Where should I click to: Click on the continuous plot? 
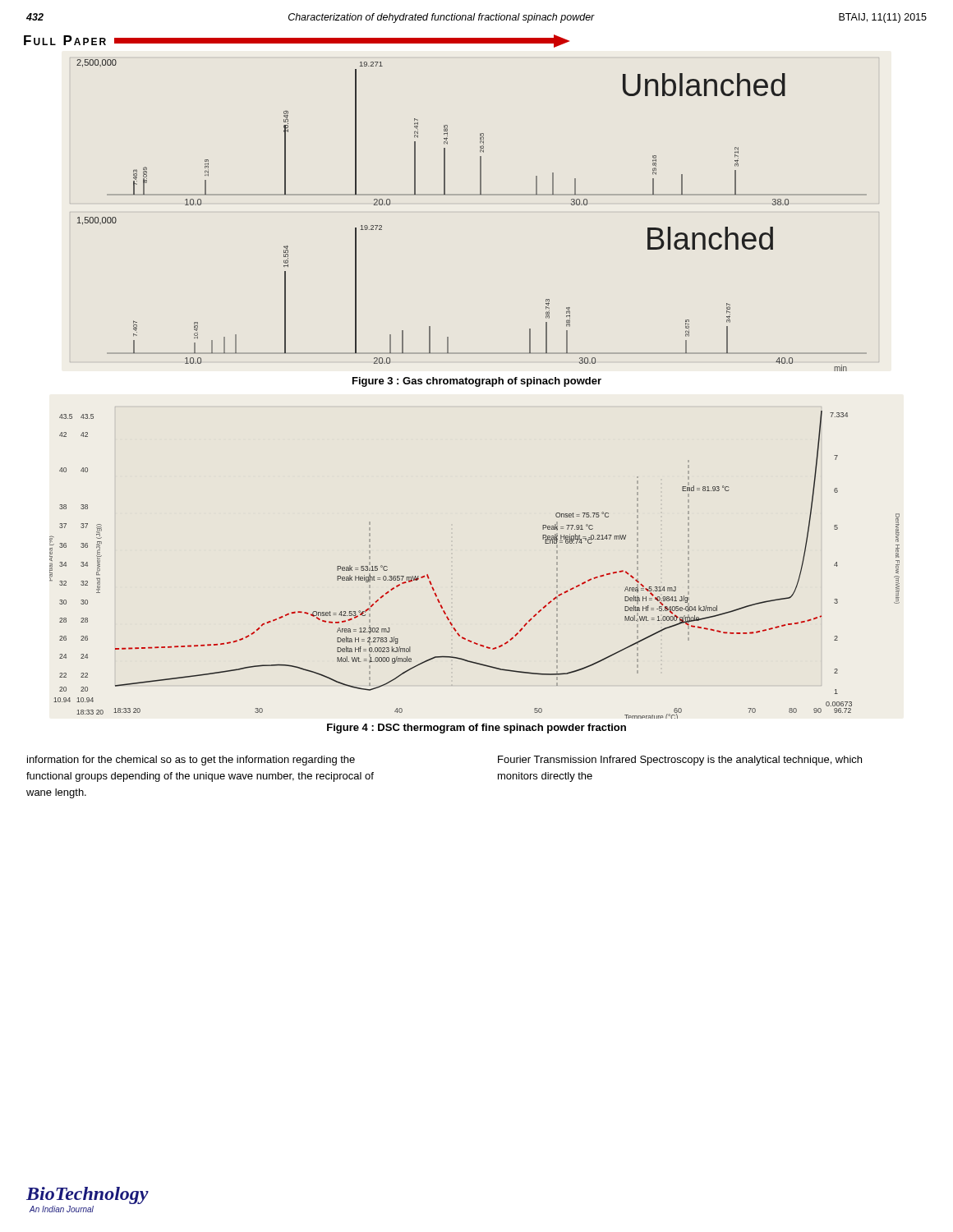coord(476,556)
